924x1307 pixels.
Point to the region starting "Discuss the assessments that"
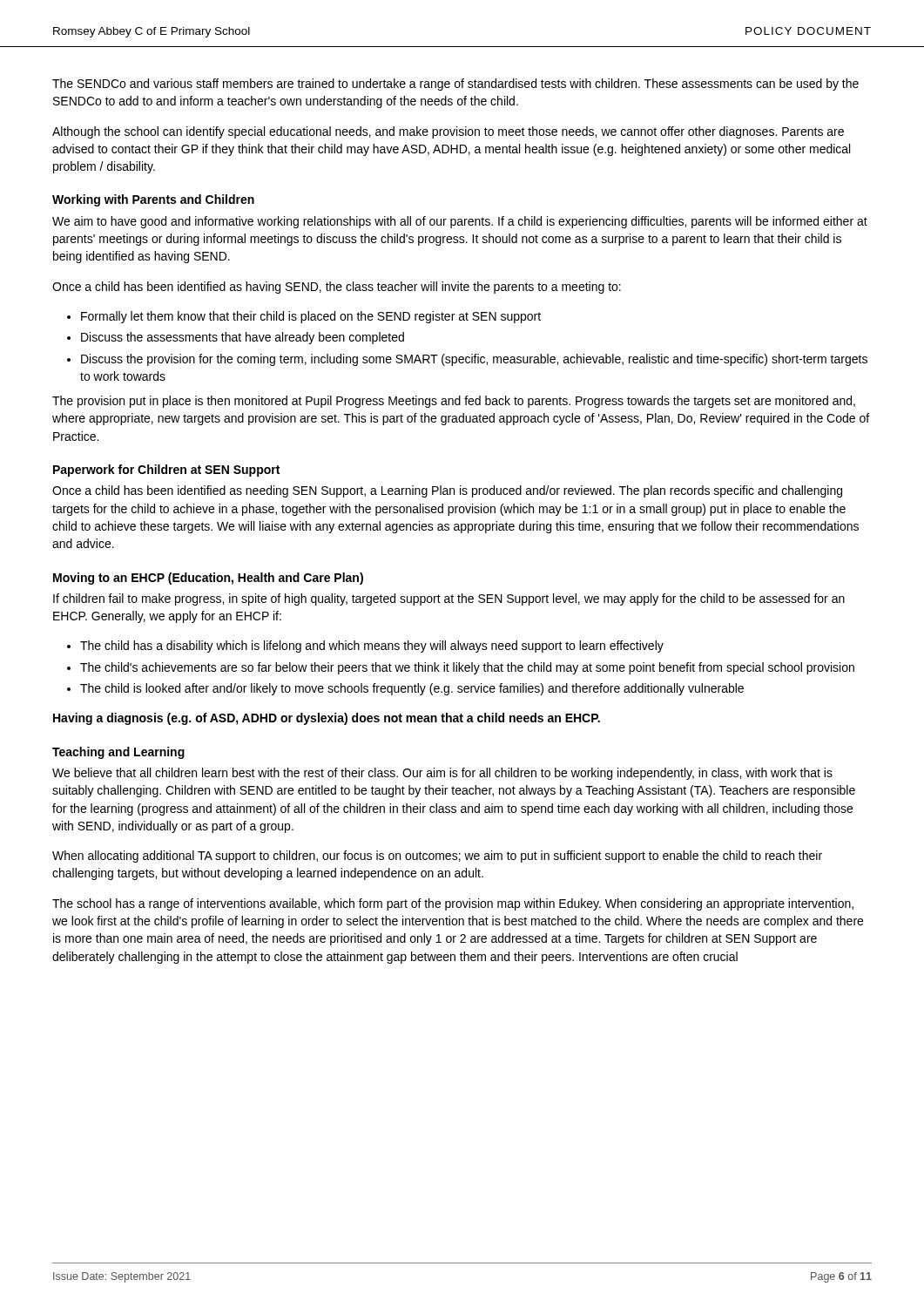pos(242,337)
